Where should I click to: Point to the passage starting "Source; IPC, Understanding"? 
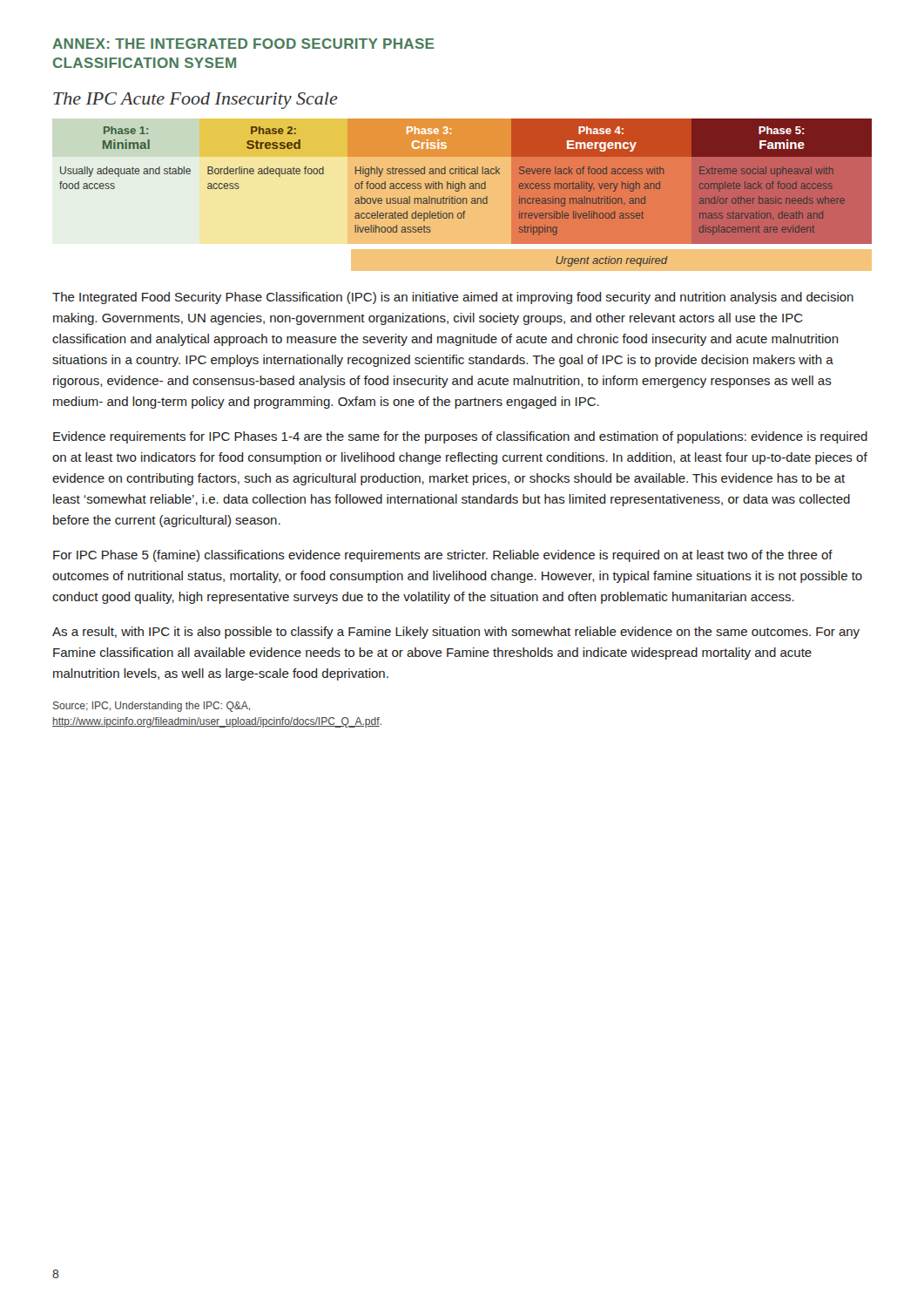(217, 714)
